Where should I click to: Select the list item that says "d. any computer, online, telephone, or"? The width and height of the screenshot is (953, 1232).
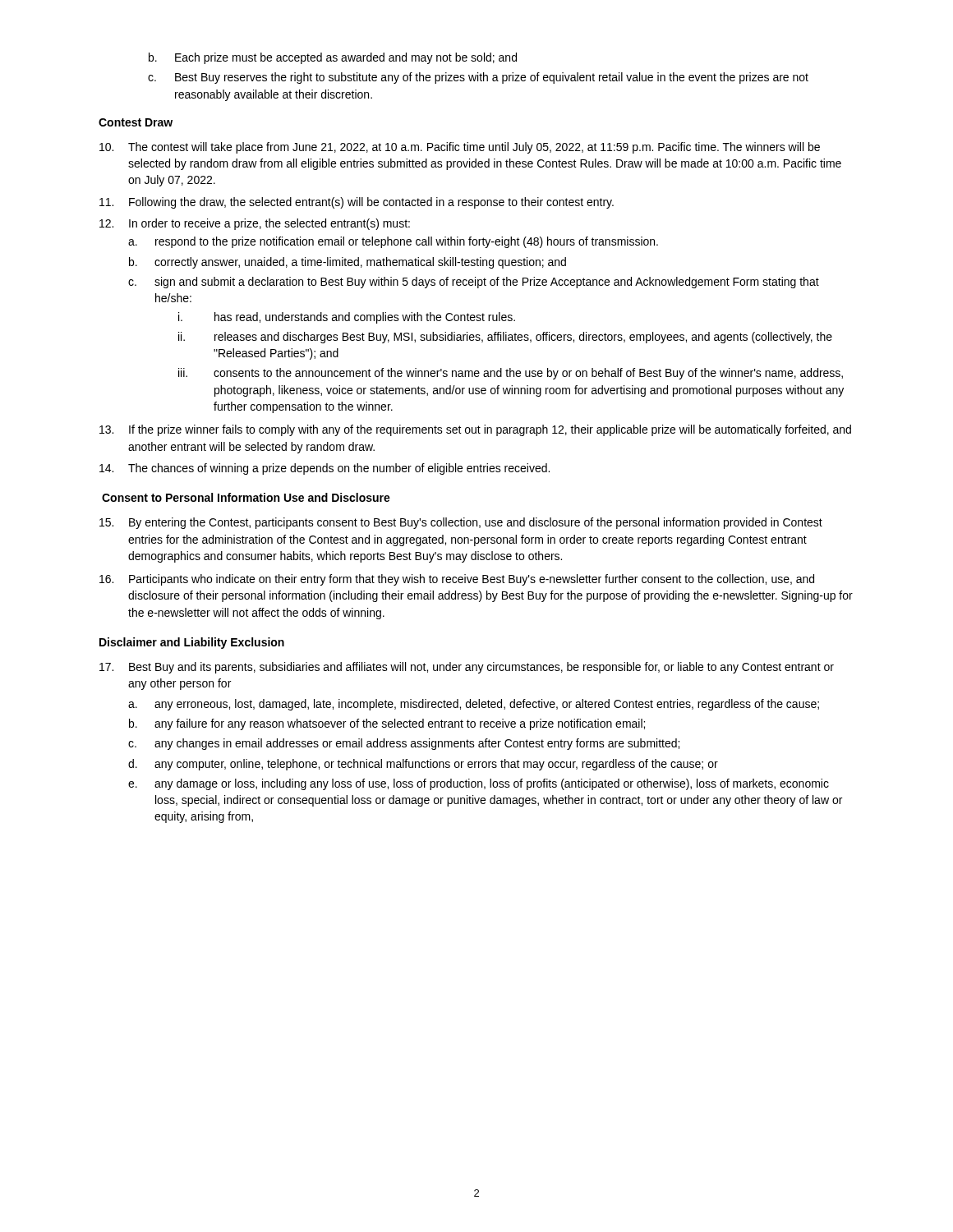[x=423, y=764]
